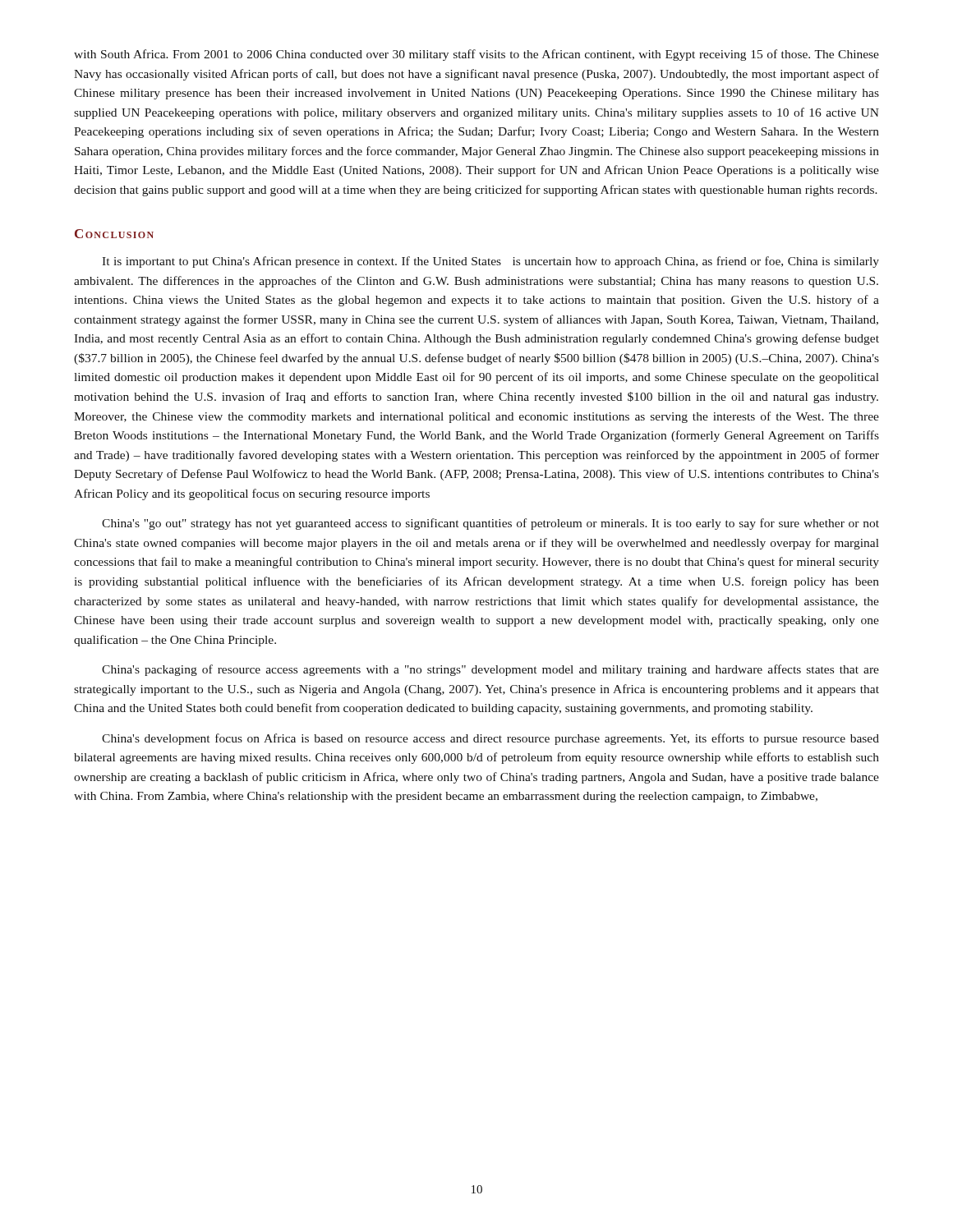Find the text block that says "It is important to put China's African presence"
Screen dimensions: 1232x953
(x=476, y=377)
